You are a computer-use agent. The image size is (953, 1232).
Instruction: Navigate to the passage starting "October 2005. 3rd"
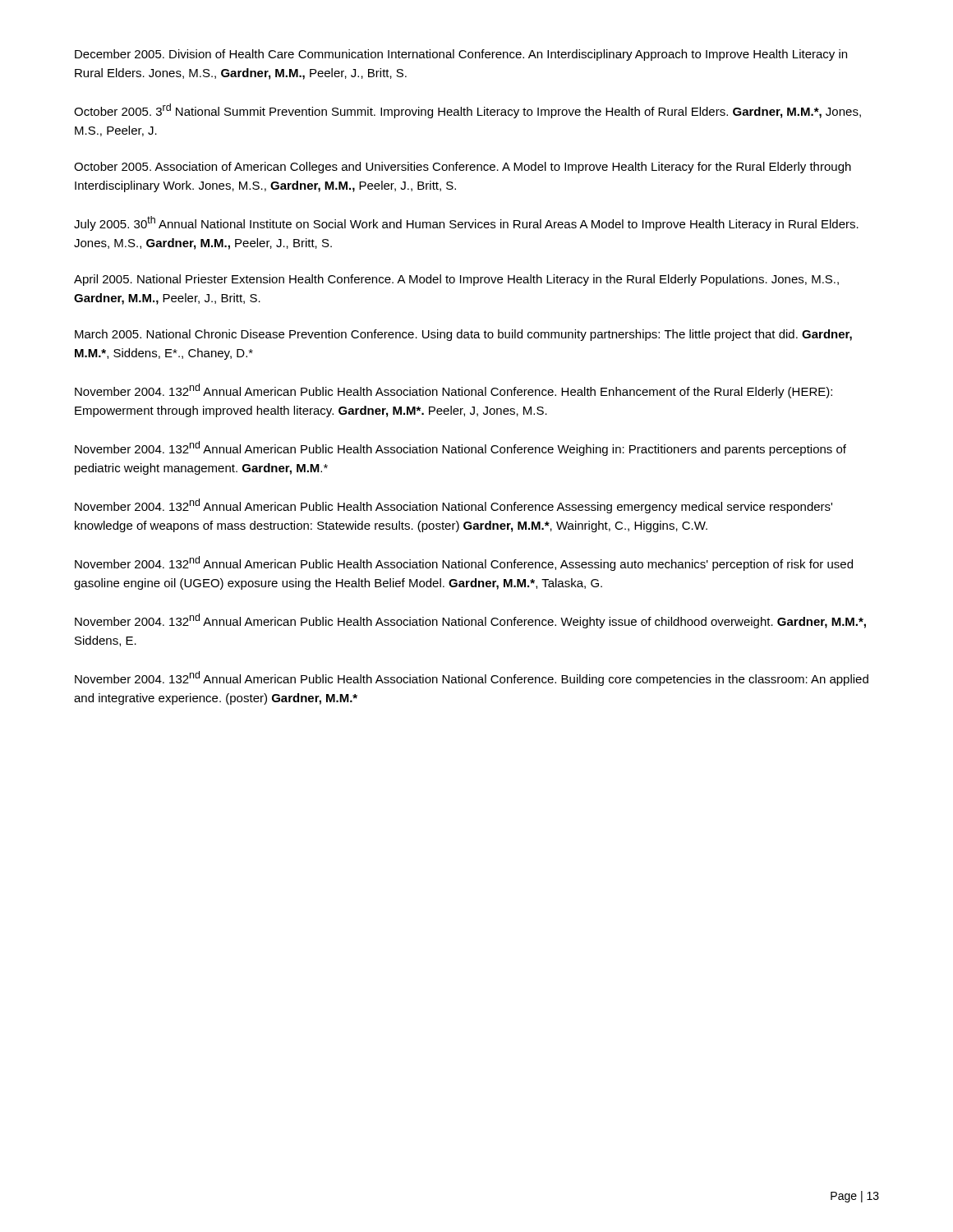[468, 119]
